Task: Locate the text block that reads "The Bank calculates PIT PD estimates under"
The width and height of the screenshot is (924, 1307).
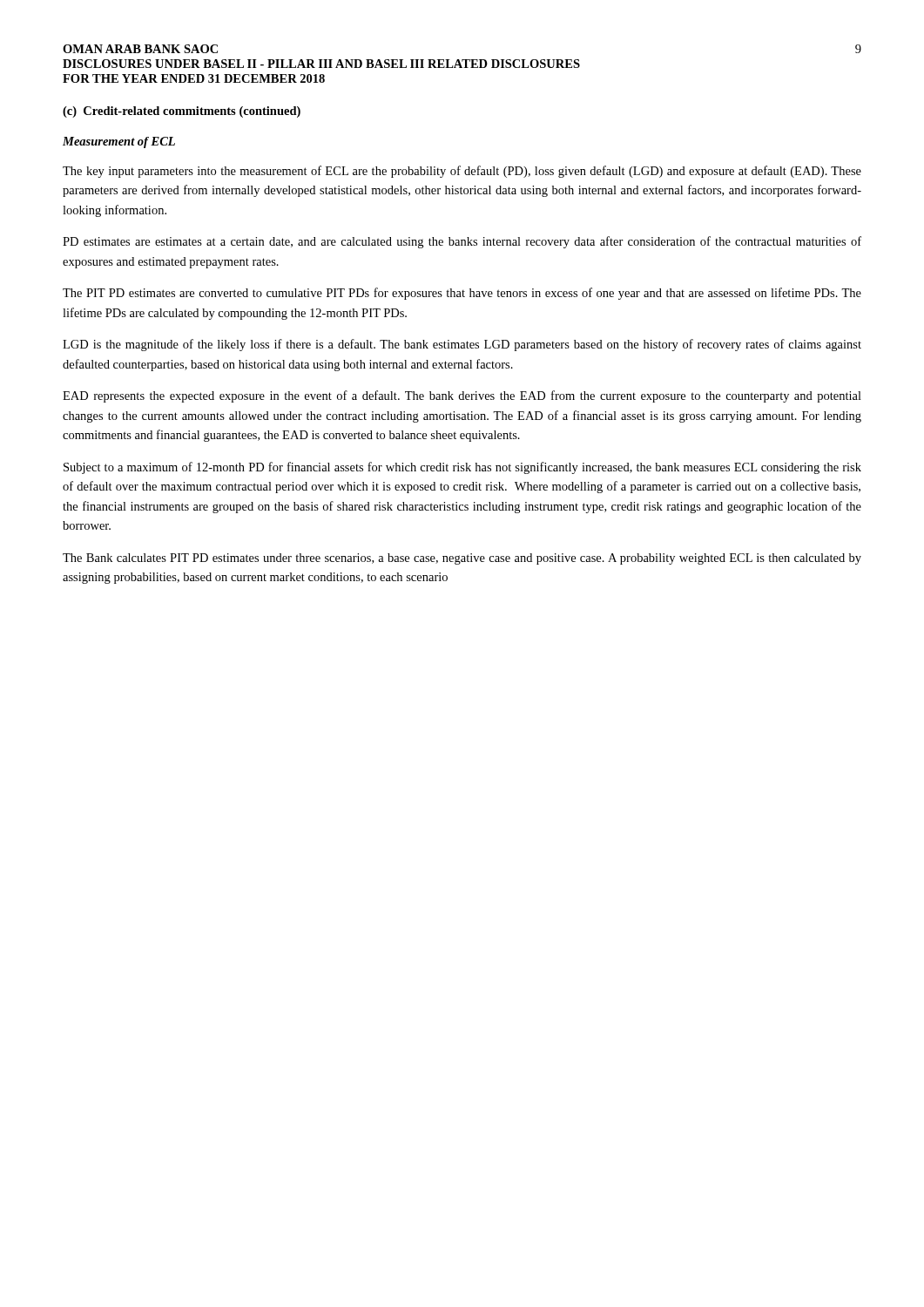Action: coord(462,567)
